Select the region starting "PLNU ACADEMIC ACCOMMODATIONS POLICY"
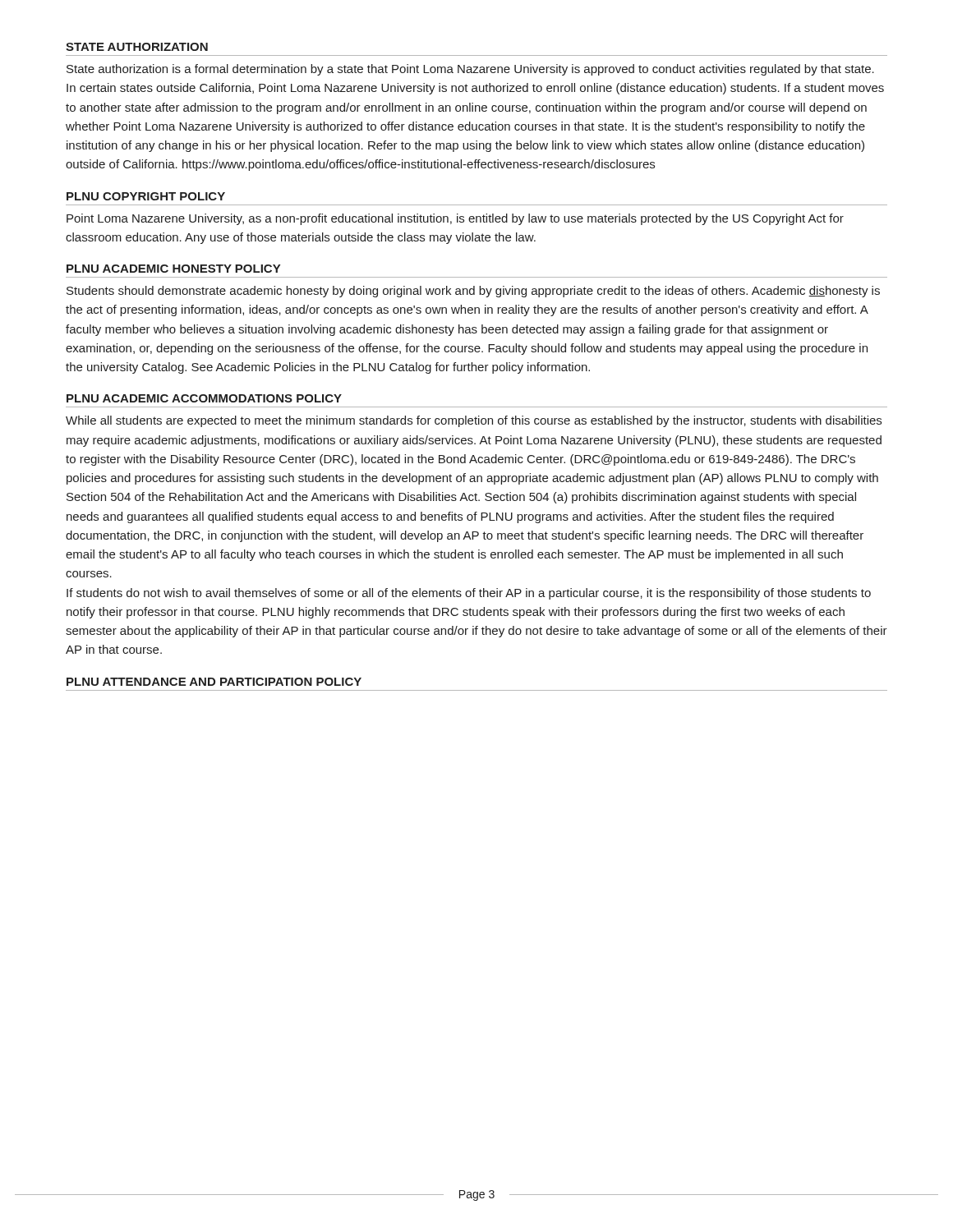Image resolution: width=953 pixels, height=1232 pixels. point(204,398)
